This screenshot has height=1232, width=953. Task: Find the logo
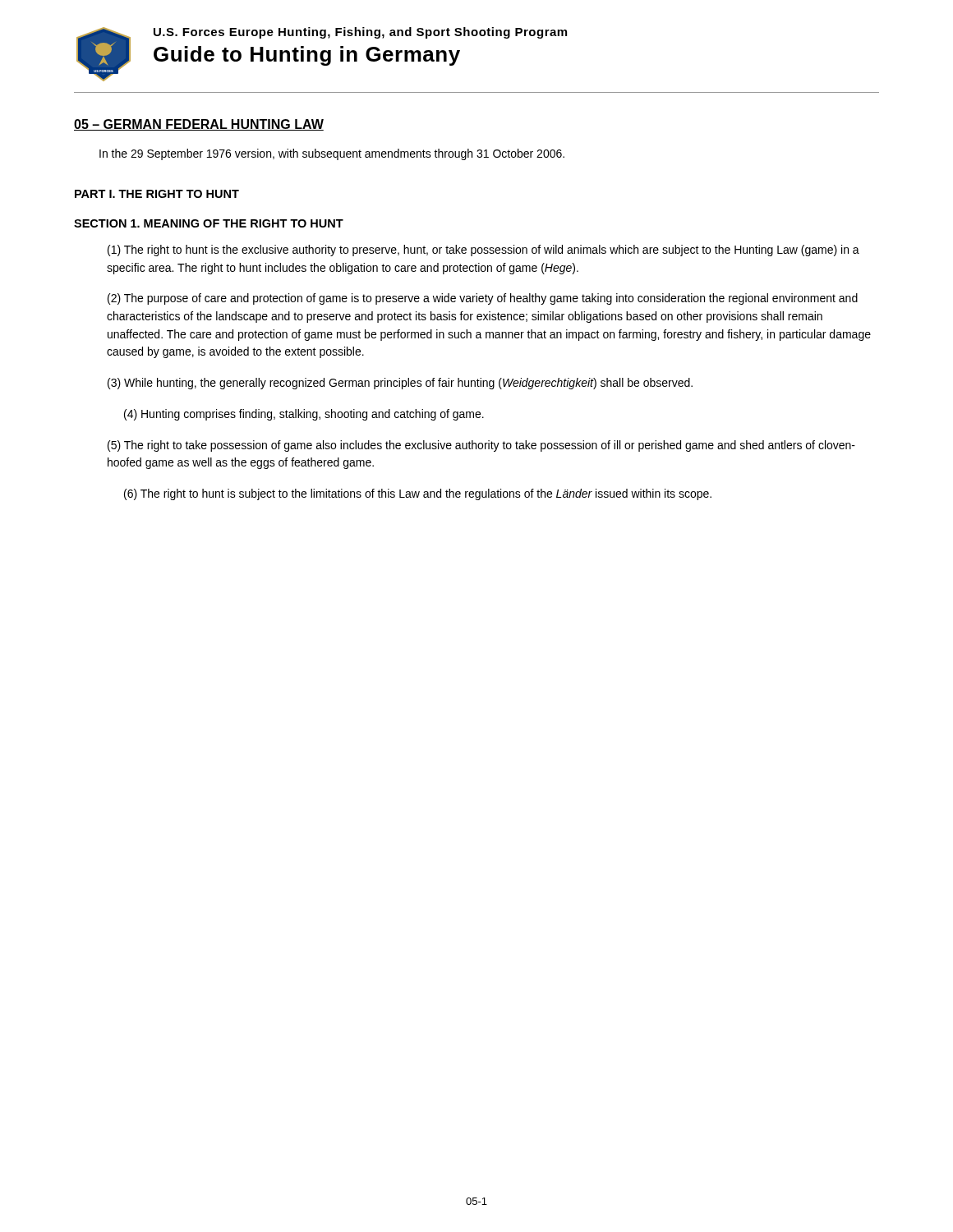[x=104, y=54]
